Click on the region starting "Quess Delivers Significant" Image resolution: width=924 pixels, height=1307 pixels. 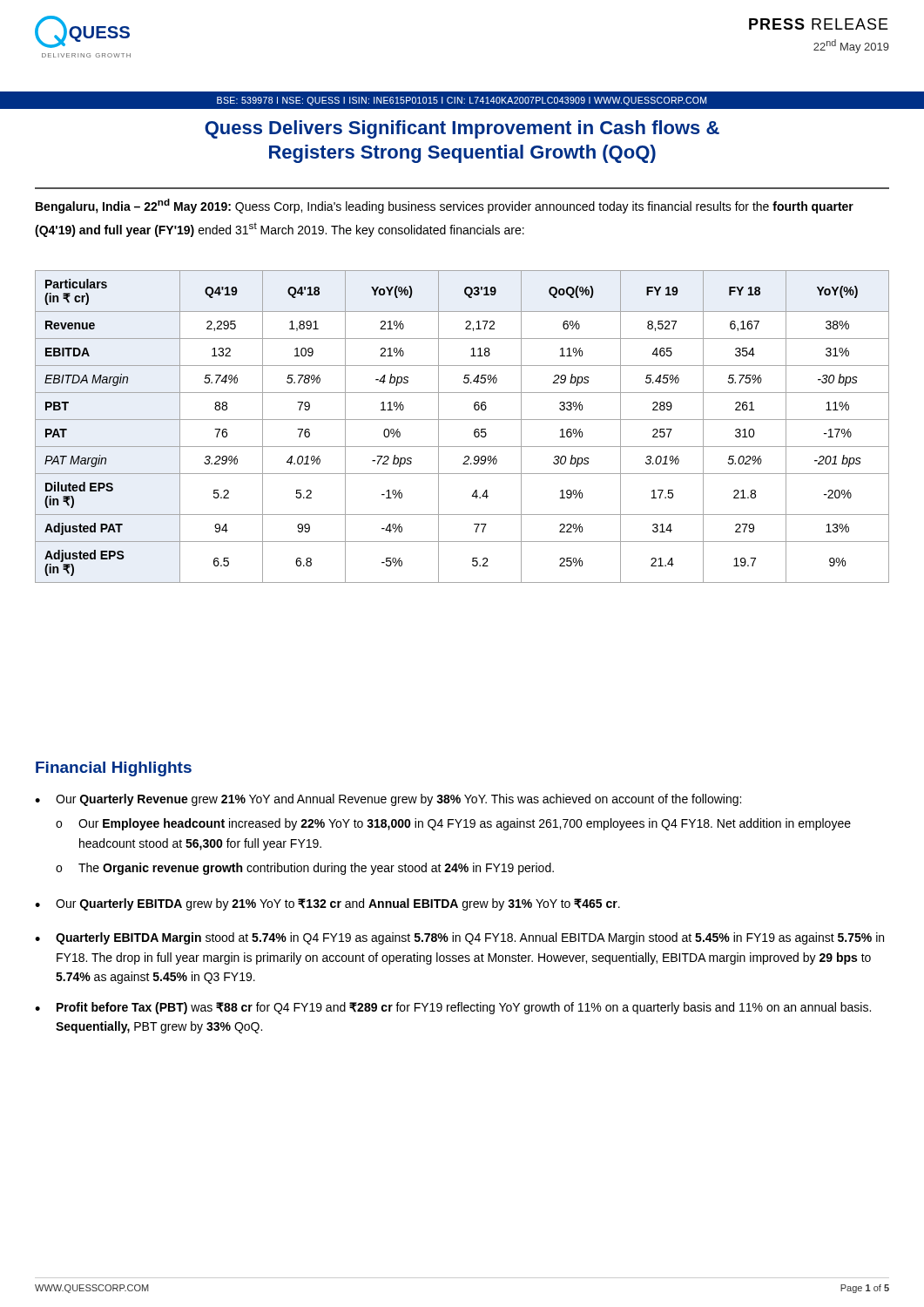[x=462, y=140]
